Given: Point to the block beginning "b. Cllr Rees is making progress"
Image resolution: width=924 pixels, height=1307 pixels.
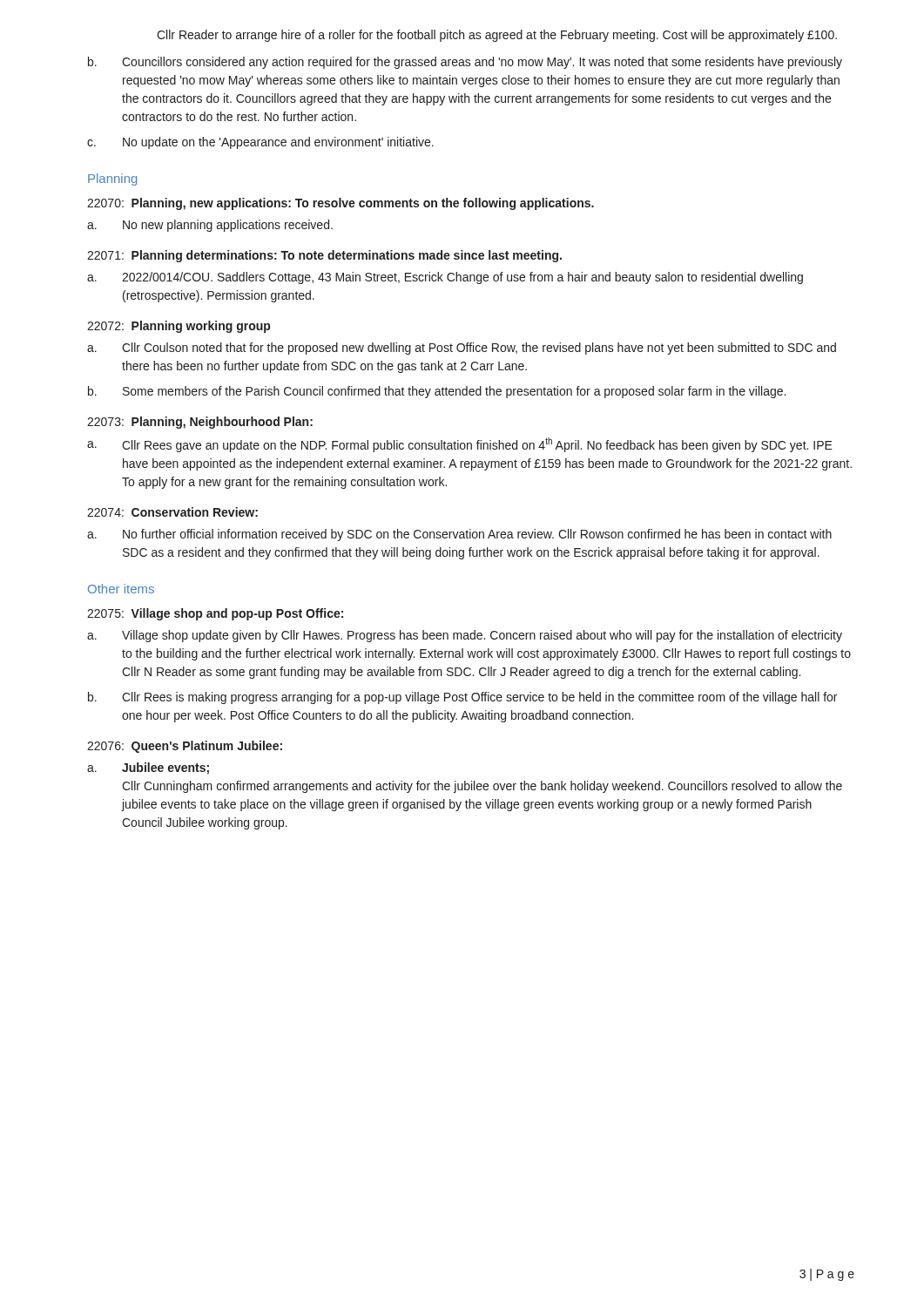Looking at the screenshot, I should 471,706.
